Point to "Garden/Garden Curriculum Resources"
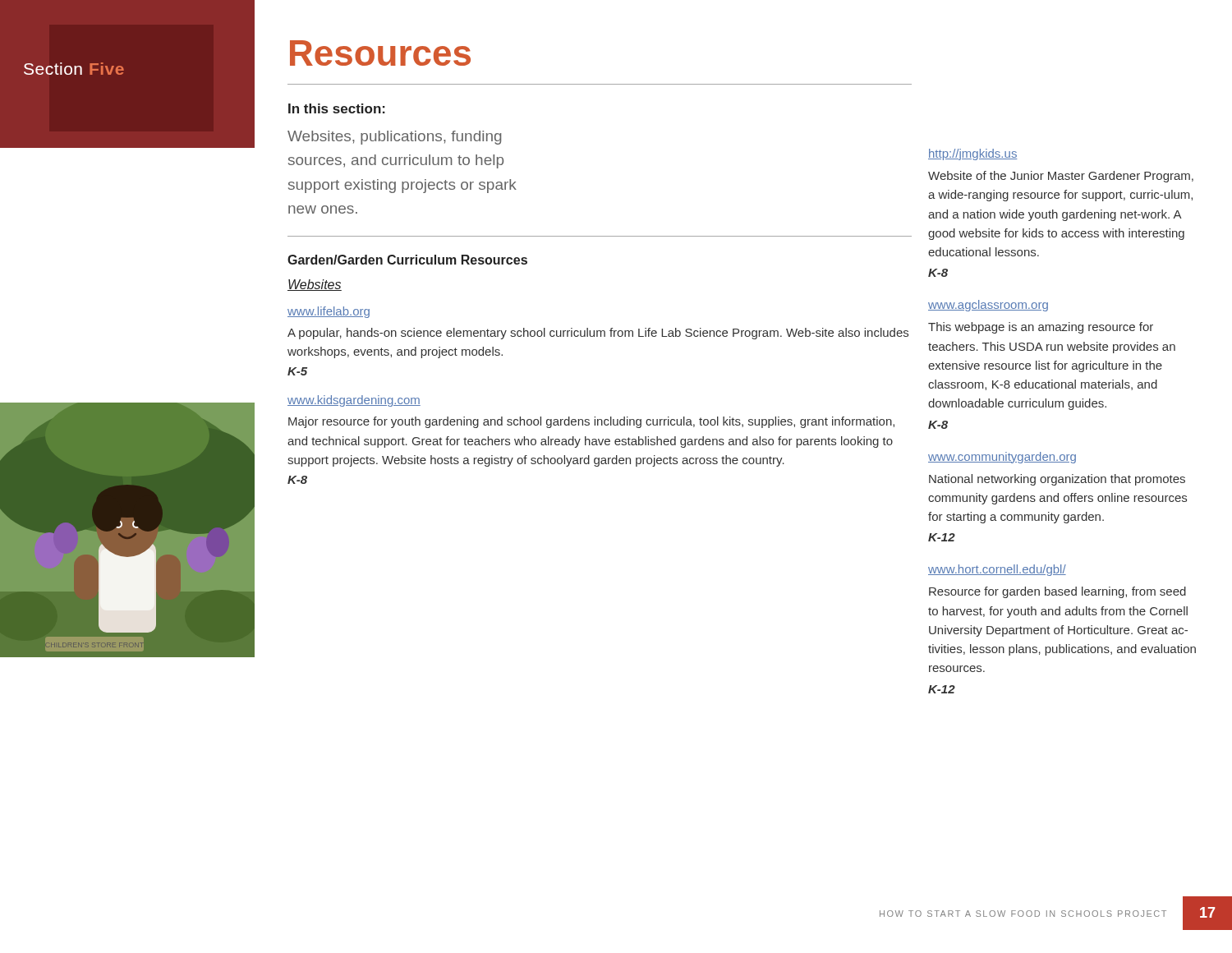Viewport: 1232px width, 953px height. click(x=408, y=260)
